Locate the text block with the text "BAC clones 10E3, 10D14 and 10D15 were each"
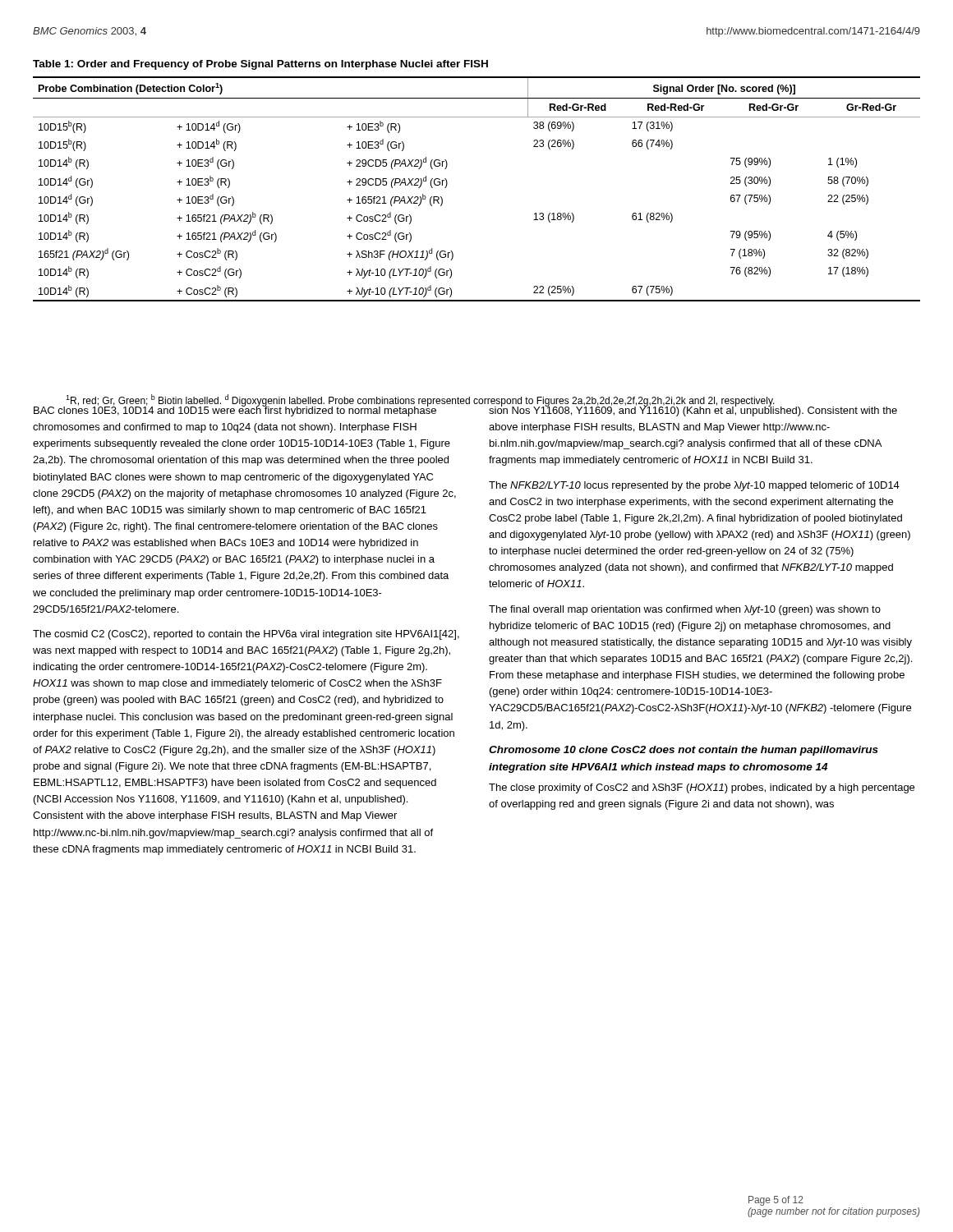Image resolution: width=953 pixels, height=1232 pixels. click(x=246, y=630)
